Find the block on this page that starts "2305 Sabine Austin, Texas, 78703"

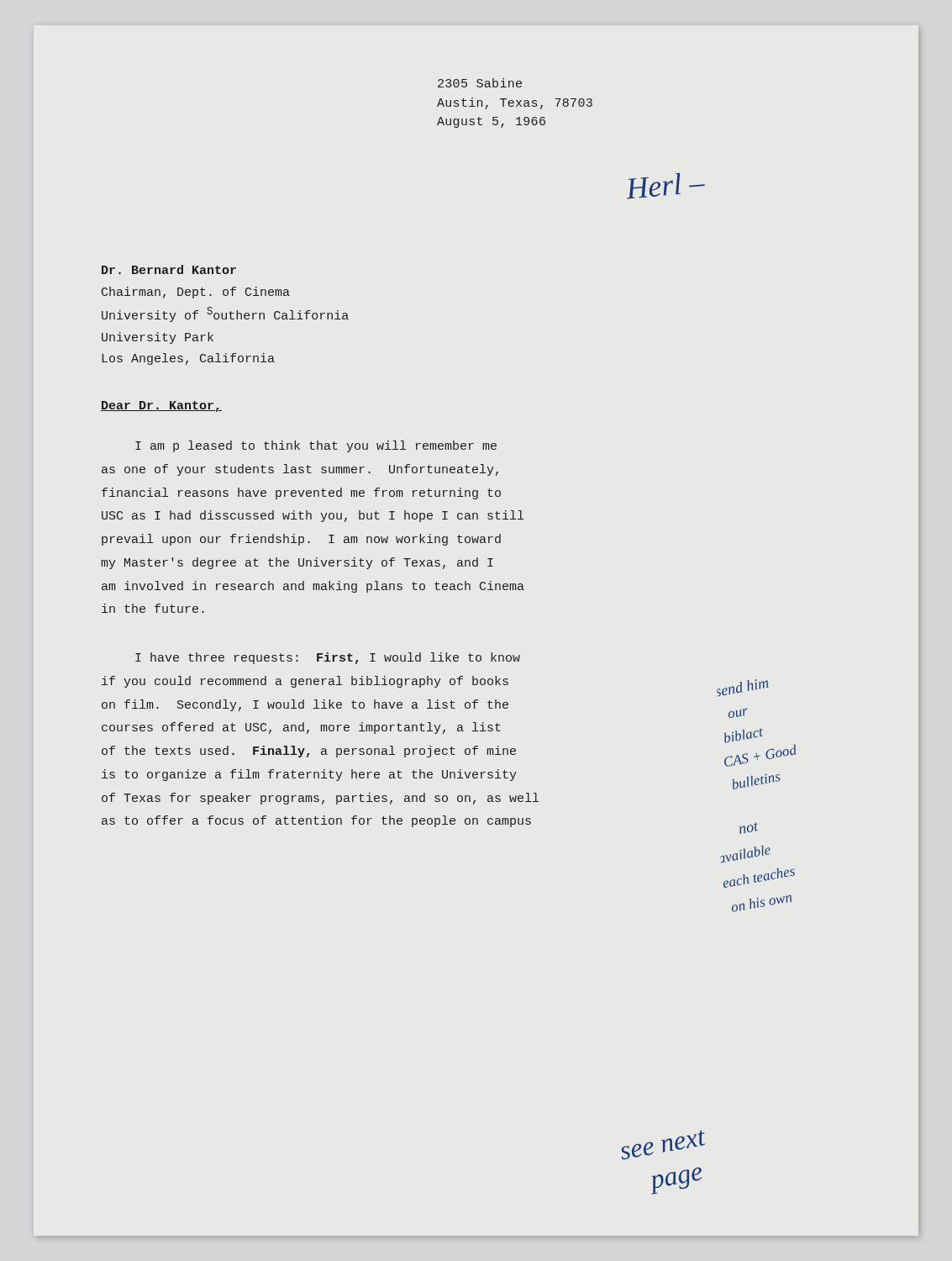pos(515,103)
